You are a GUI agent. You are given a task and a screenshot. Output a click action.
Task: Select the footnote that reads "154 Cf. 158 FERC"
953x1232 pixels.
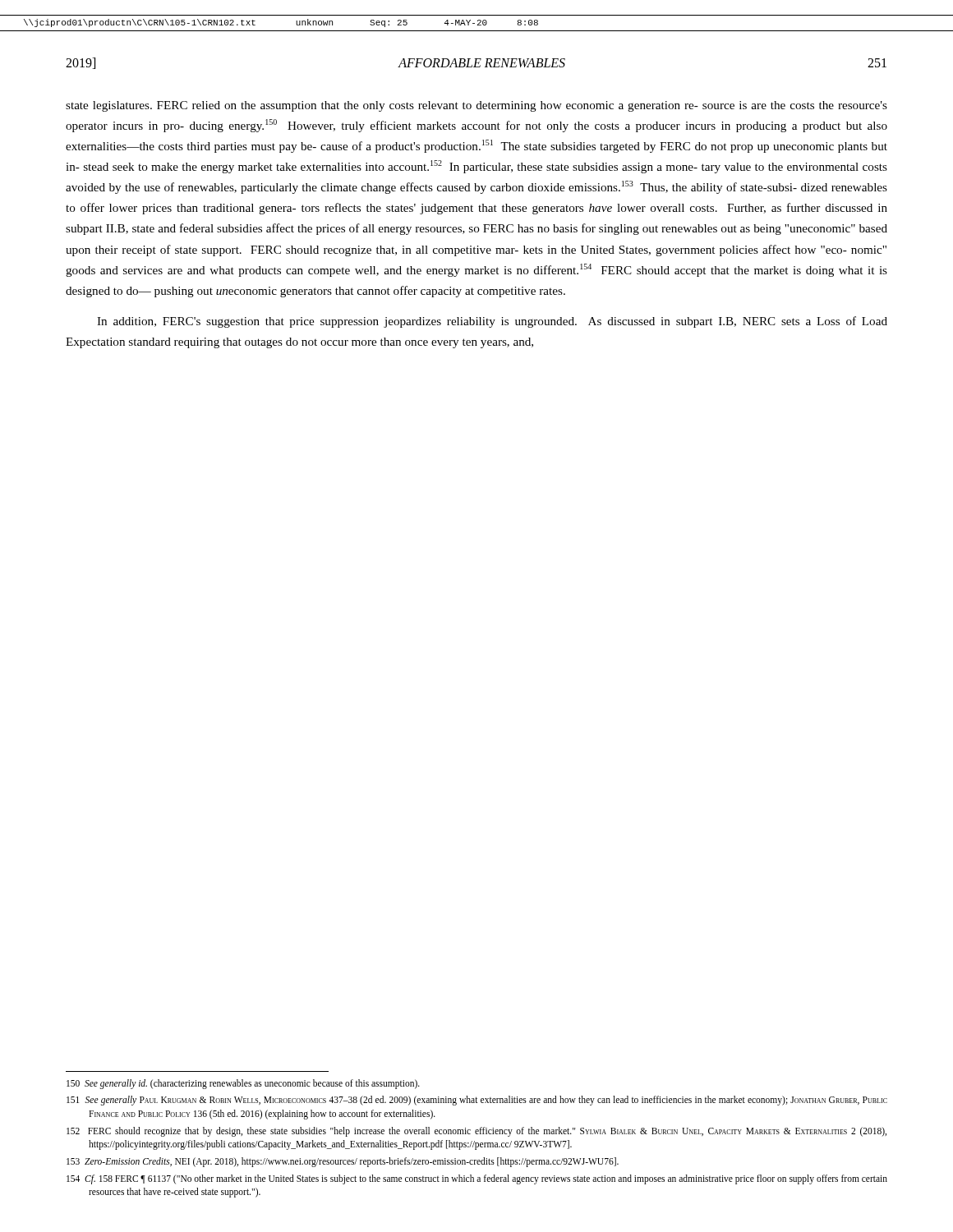pos(476,1185)
